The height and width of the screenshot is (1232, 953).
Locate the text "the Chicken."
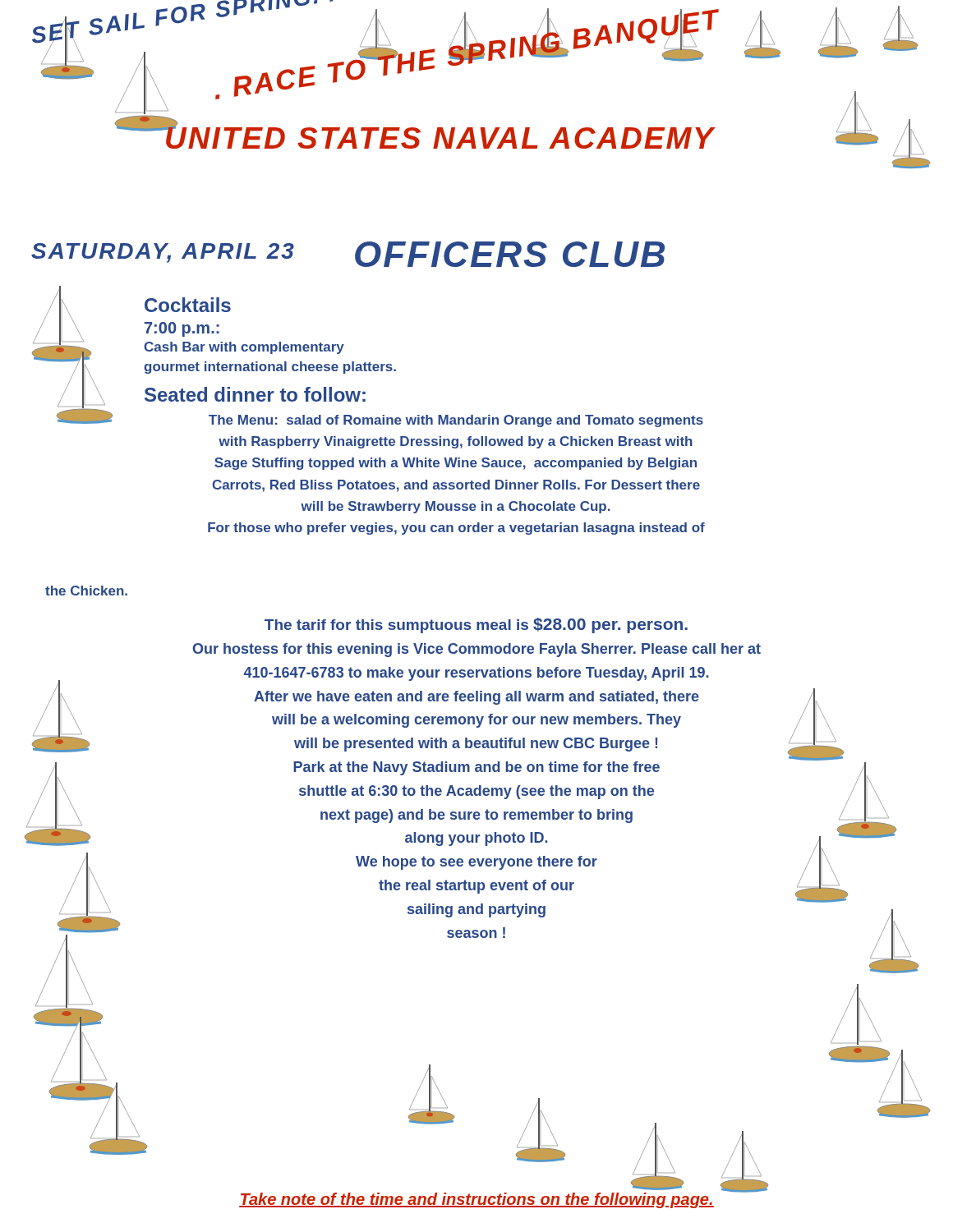(87, 591)
